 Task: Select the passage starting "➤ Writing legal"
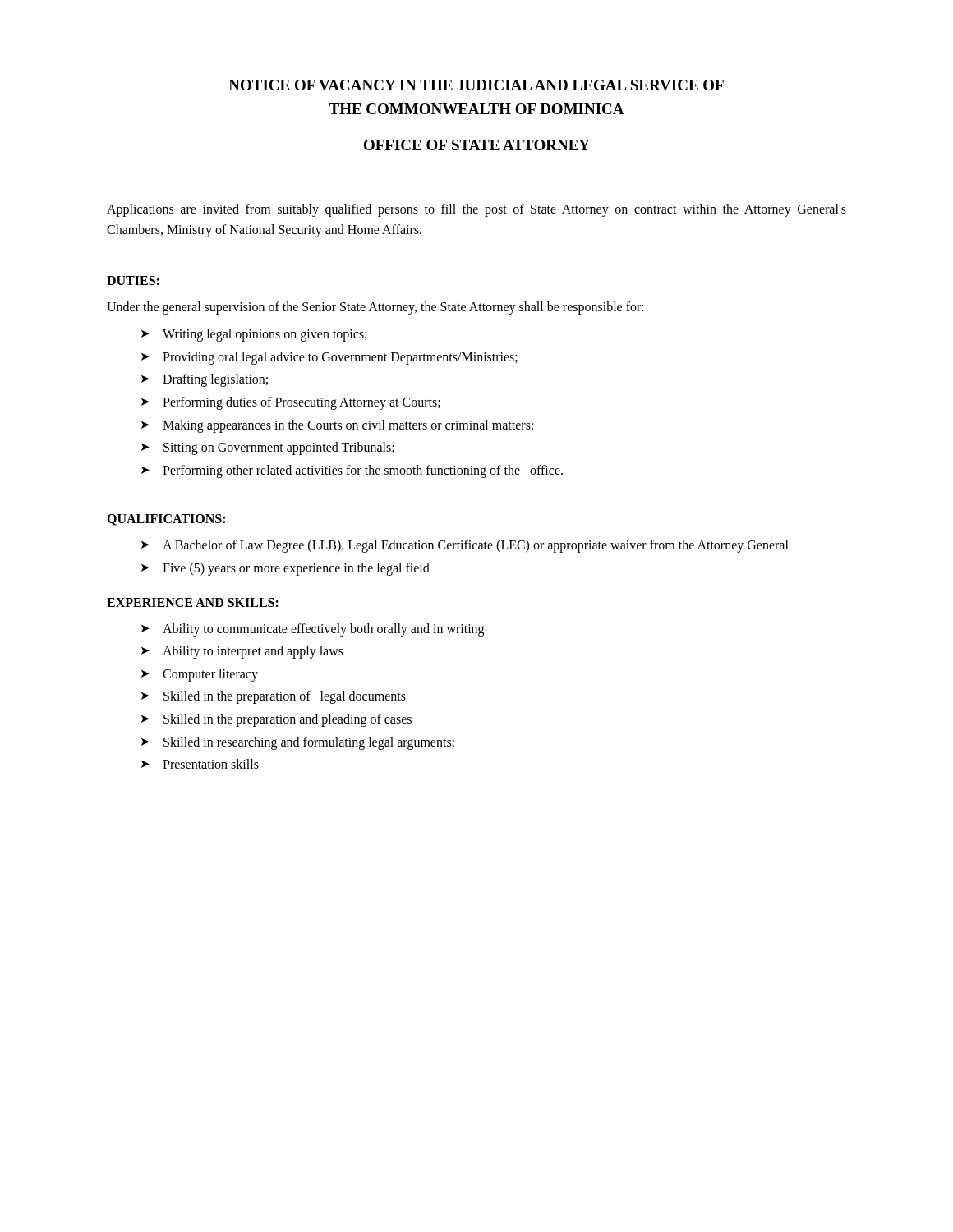(254, 334)
